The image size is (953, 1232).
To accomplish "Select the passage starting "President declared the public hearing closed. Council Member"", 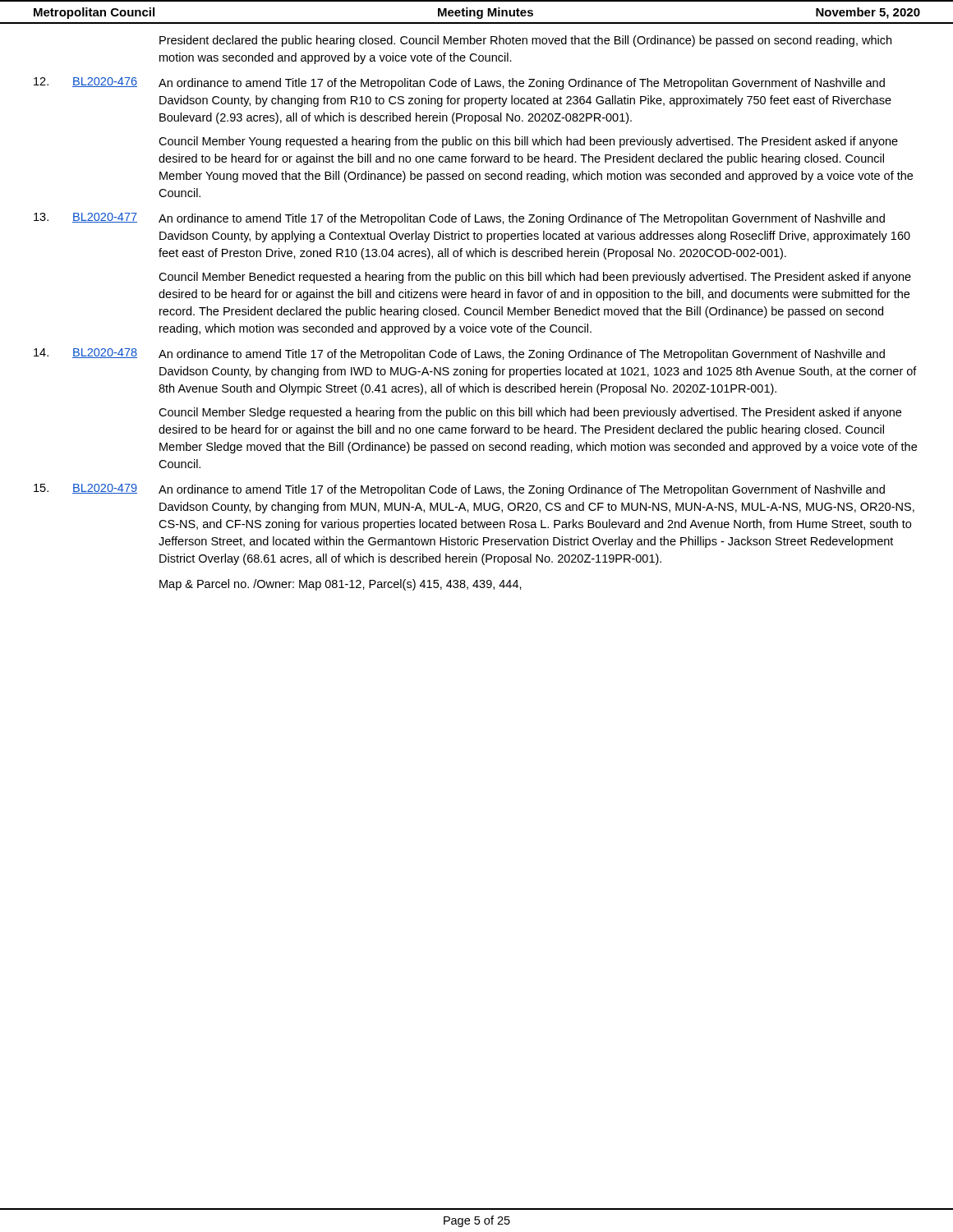I will pyautogui.click(x=476, y=49).
